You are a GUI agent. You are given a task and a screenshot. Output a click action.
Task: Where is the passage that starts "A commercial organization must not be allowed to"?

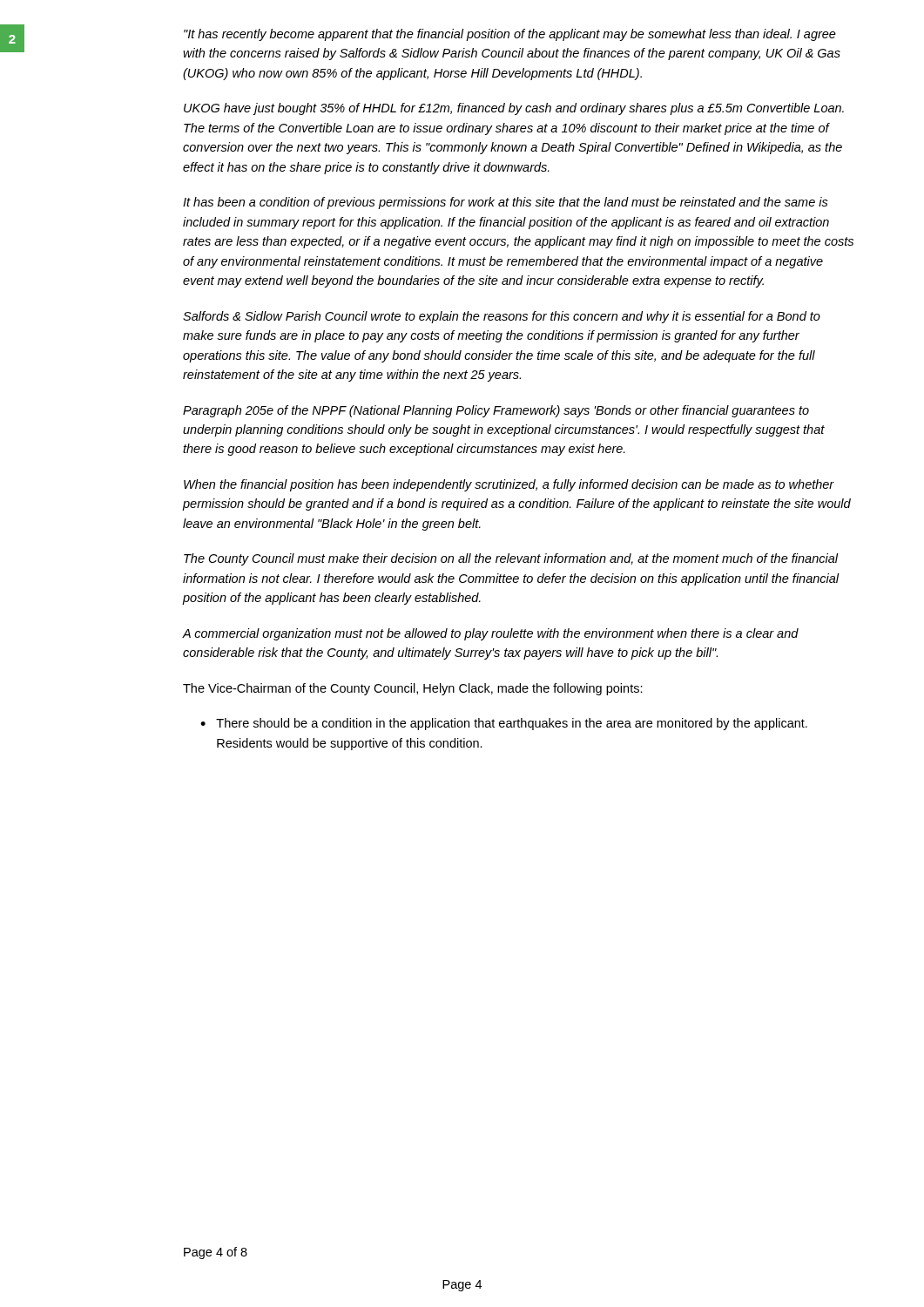click(490, 643)
